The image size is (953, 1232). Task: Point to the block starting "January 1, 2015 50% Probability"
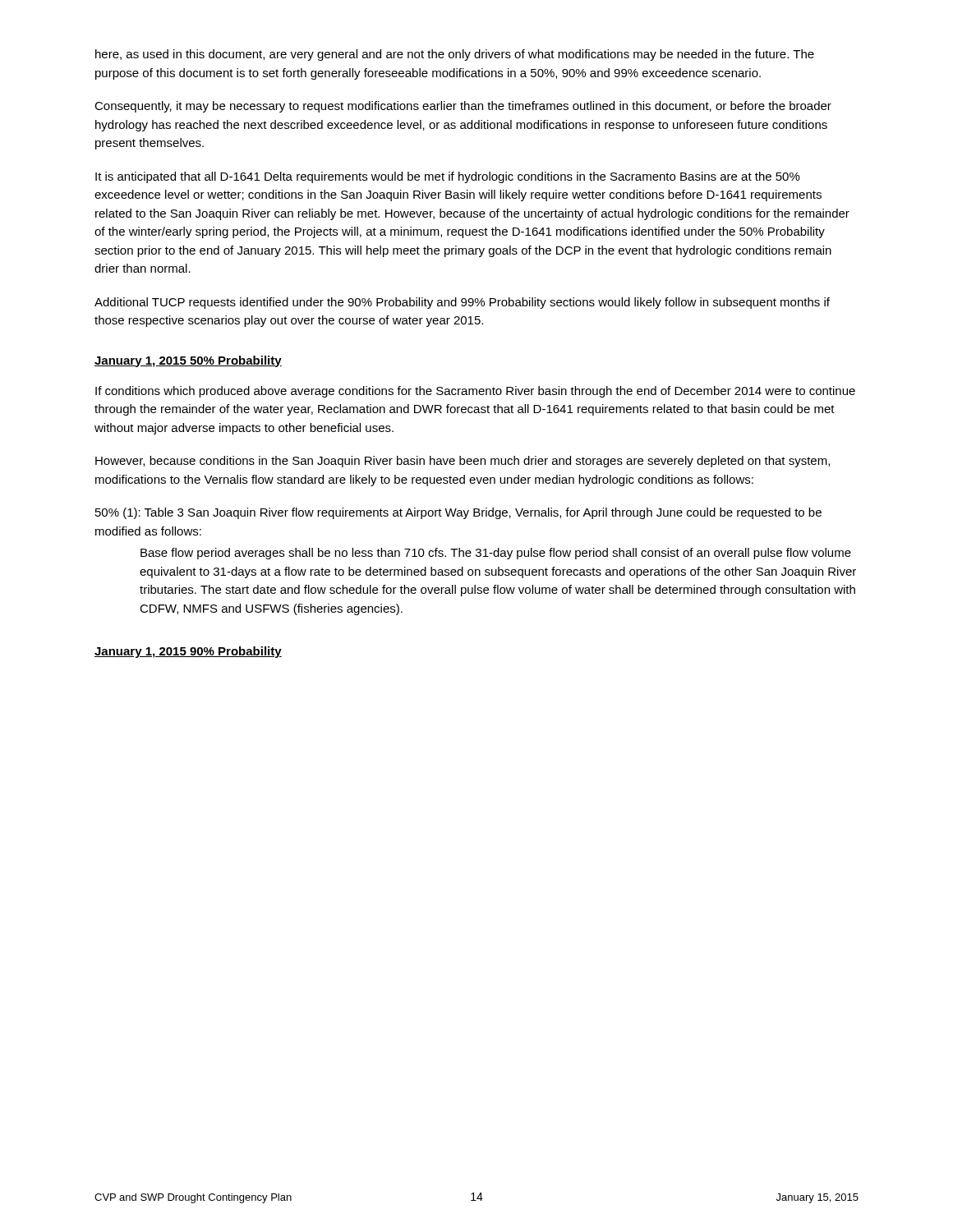(x=188, y=360)
